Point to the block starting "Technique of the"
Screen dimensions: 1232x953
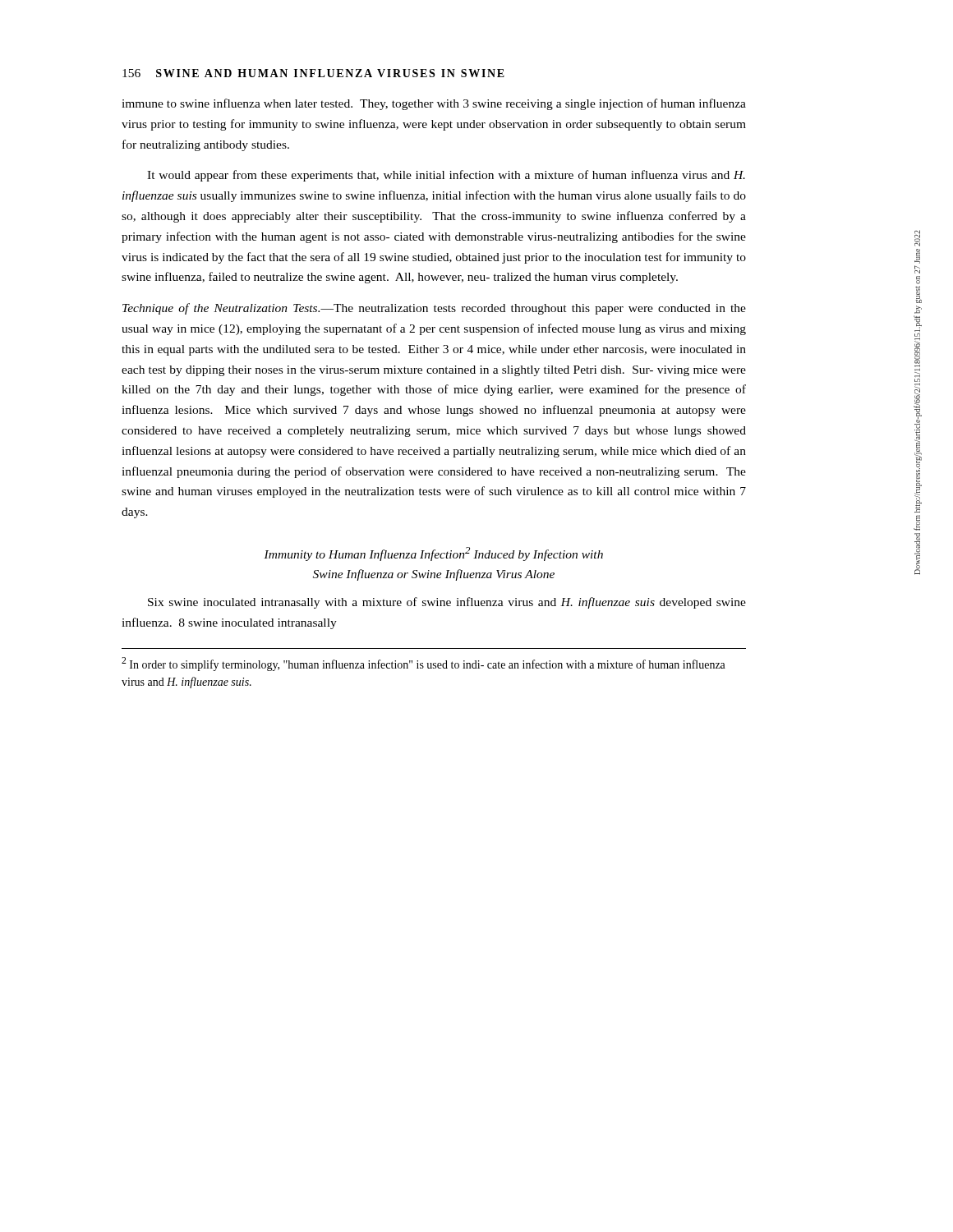[434, 410]
